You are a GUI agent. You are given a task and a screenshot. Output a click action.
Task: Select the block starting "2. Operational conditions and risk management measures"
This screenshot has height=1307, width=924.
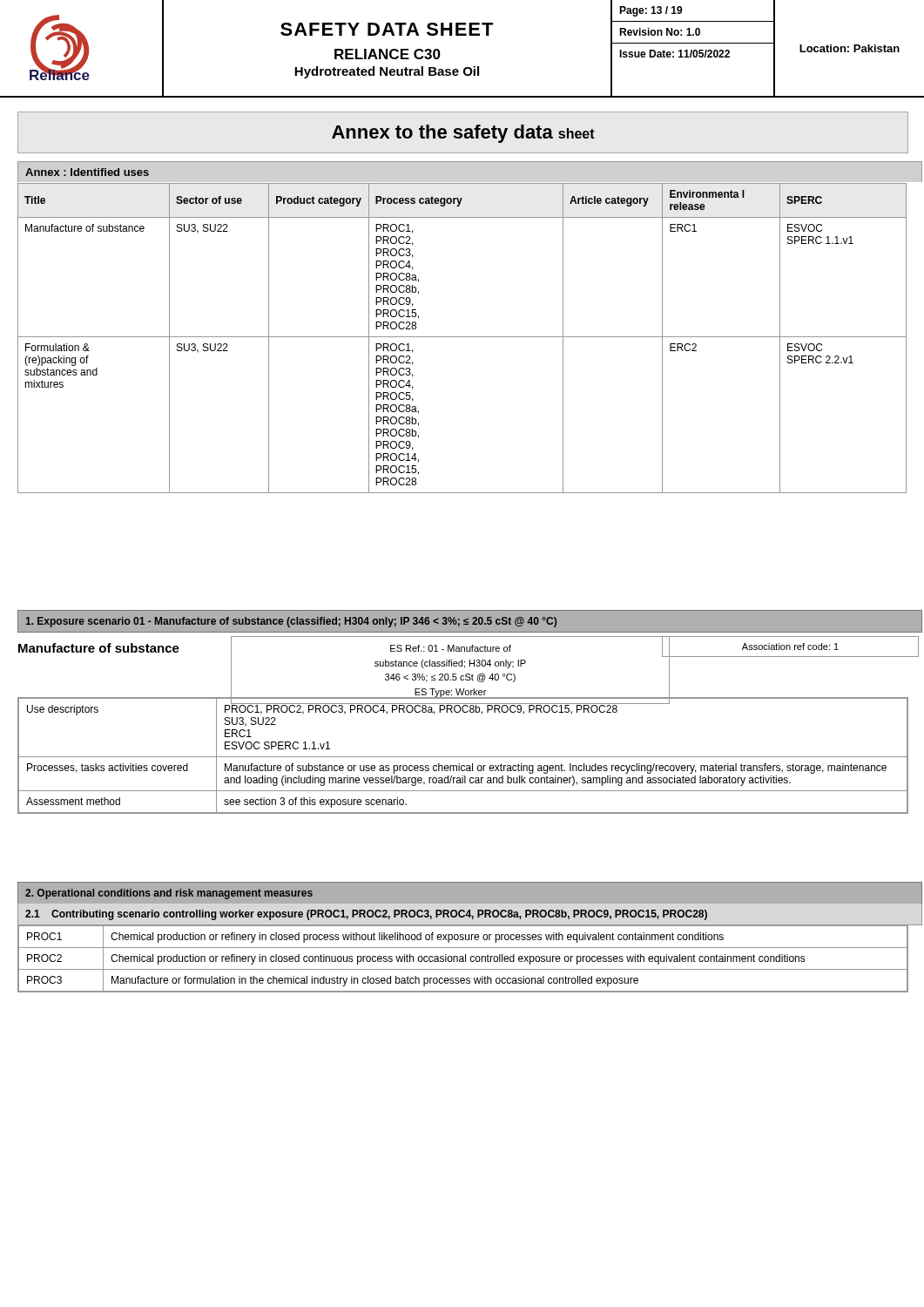pos(169,893)
